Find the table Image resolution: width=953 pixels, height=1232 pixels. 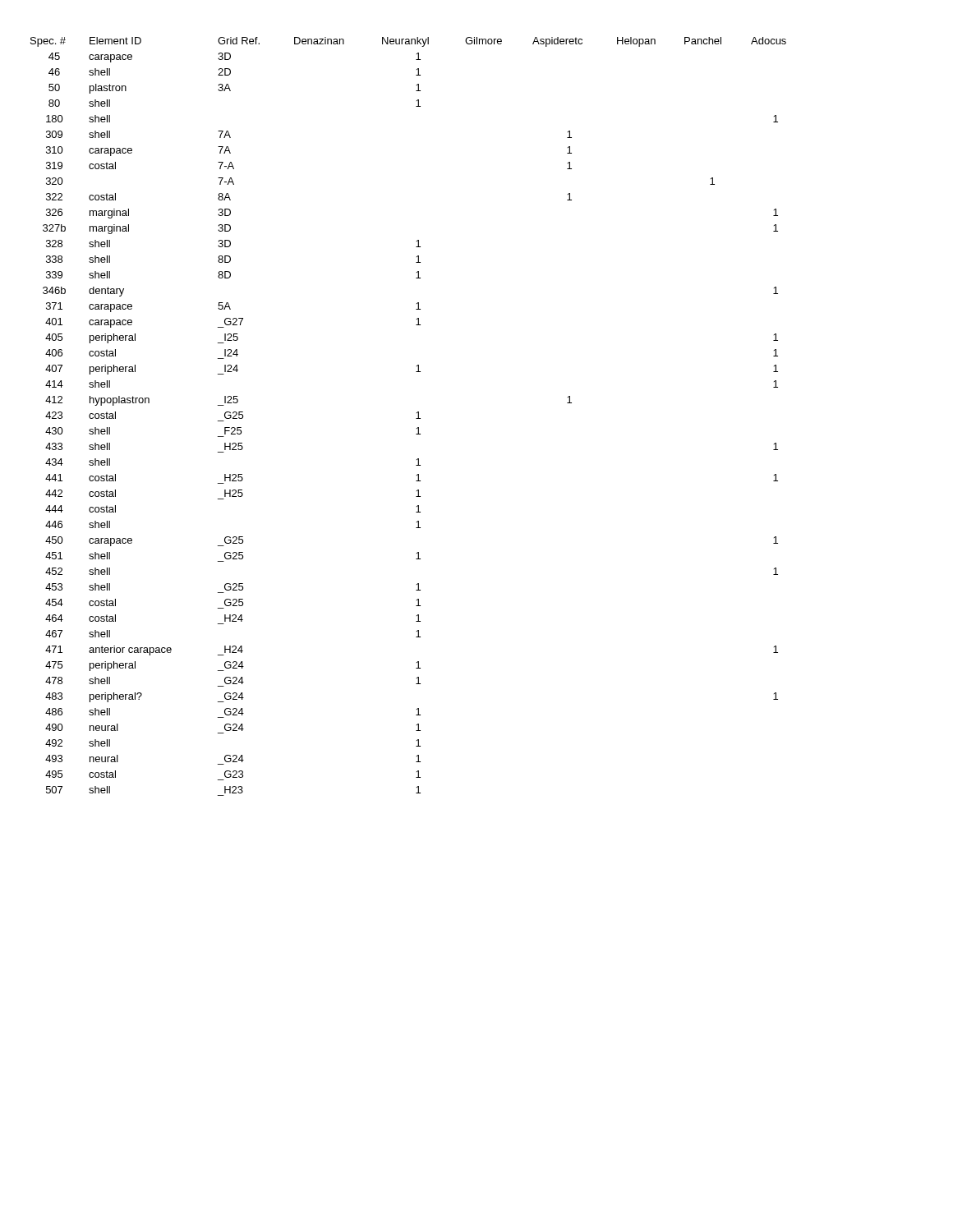415,415
